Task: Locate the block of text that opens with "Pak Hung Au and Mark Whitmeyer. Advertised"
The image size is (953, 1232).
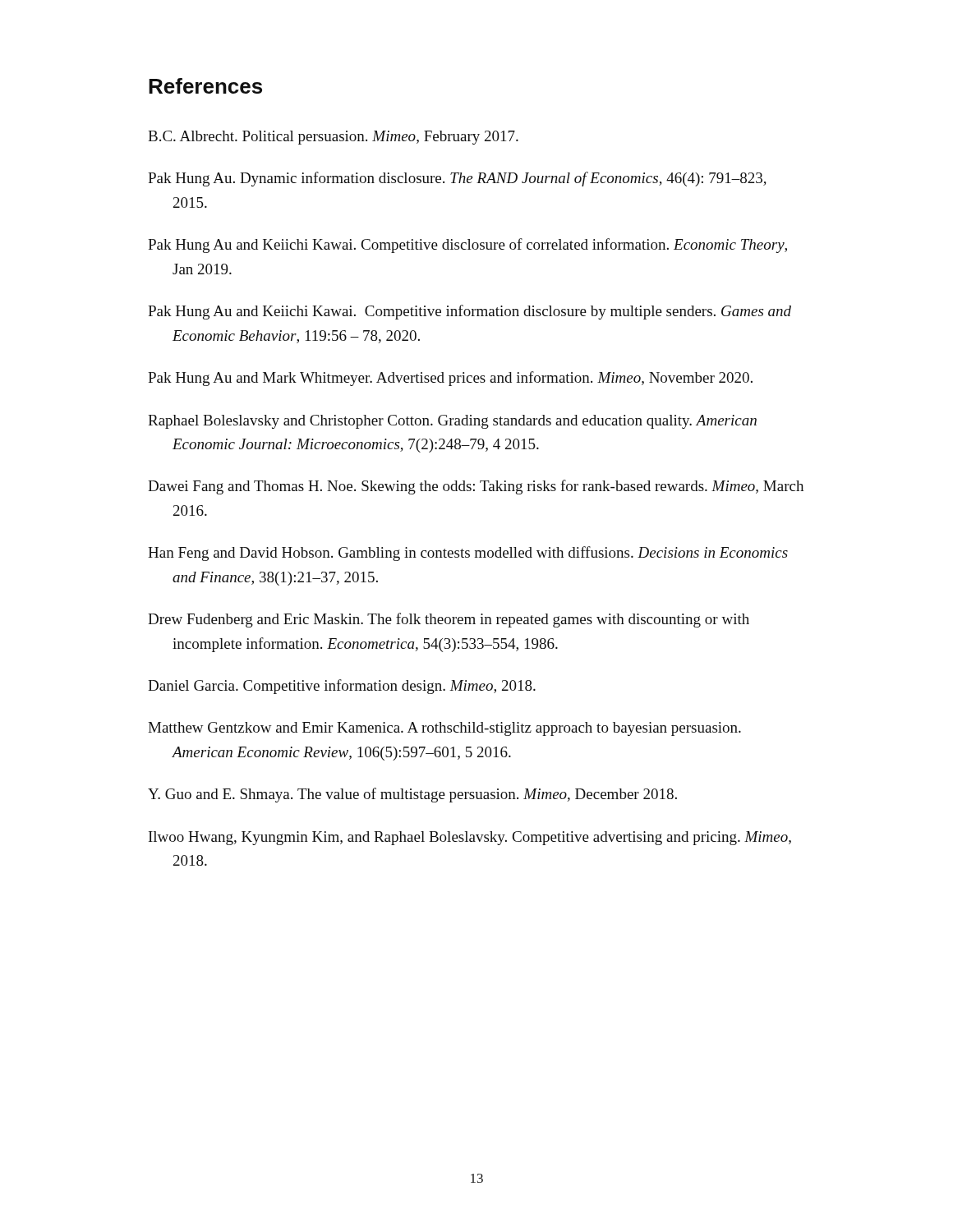Action: [451, 377]
